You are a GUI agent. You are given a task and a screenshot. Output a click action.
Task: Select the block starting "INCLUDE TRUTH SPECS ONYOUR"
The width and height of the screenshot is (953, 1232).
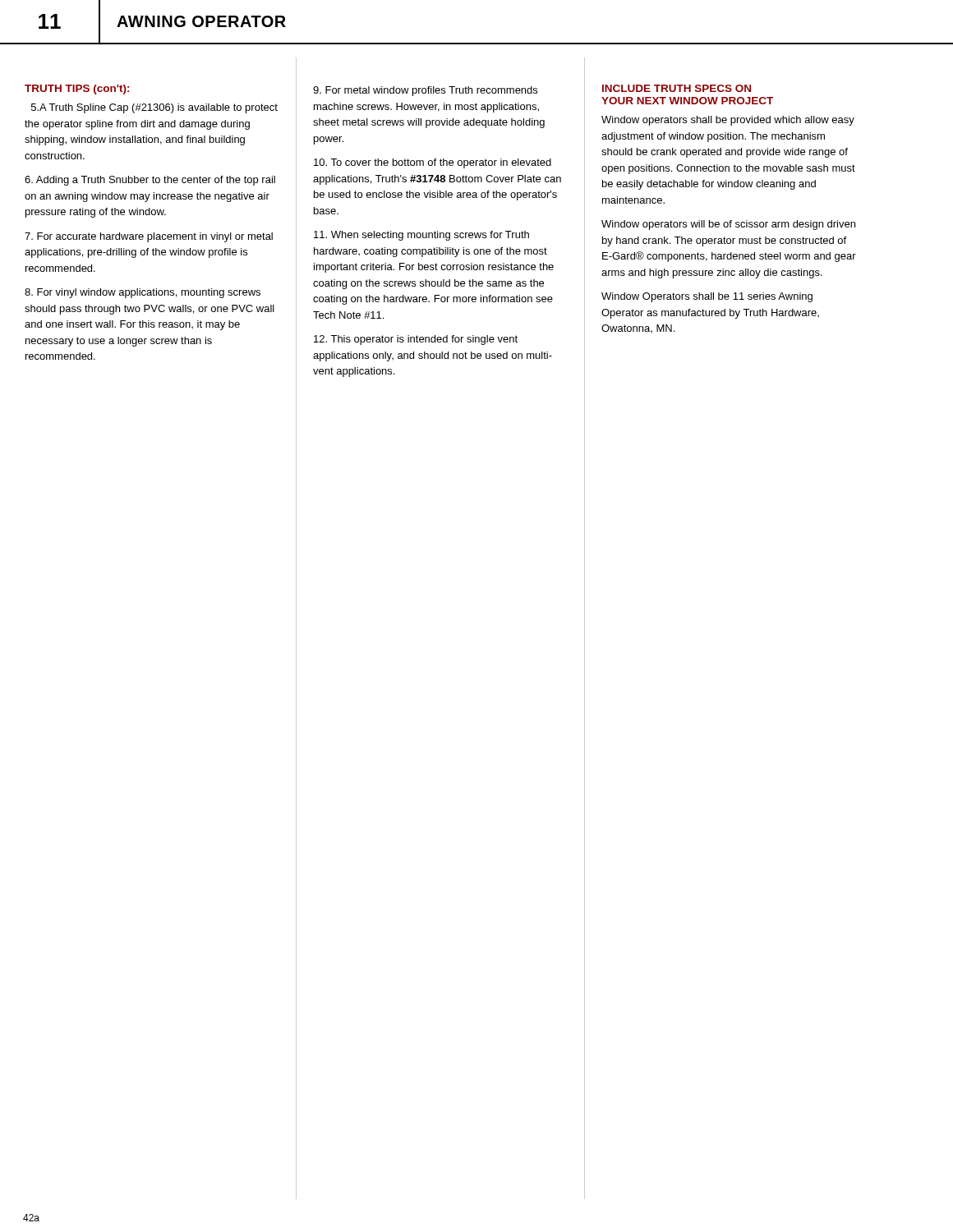687,94
